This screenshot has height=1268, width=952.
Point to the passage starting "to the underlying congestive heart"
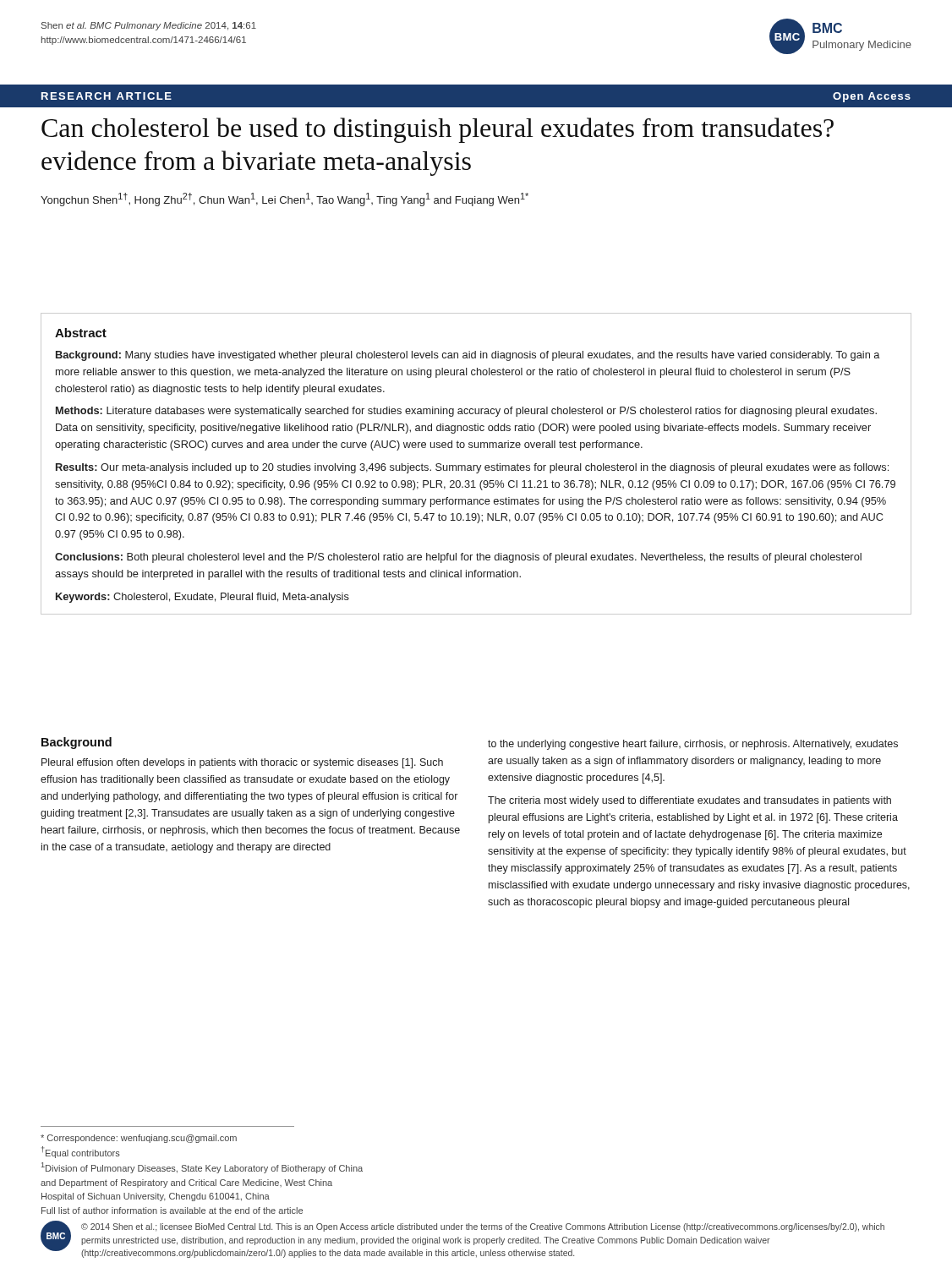[700, 823]
